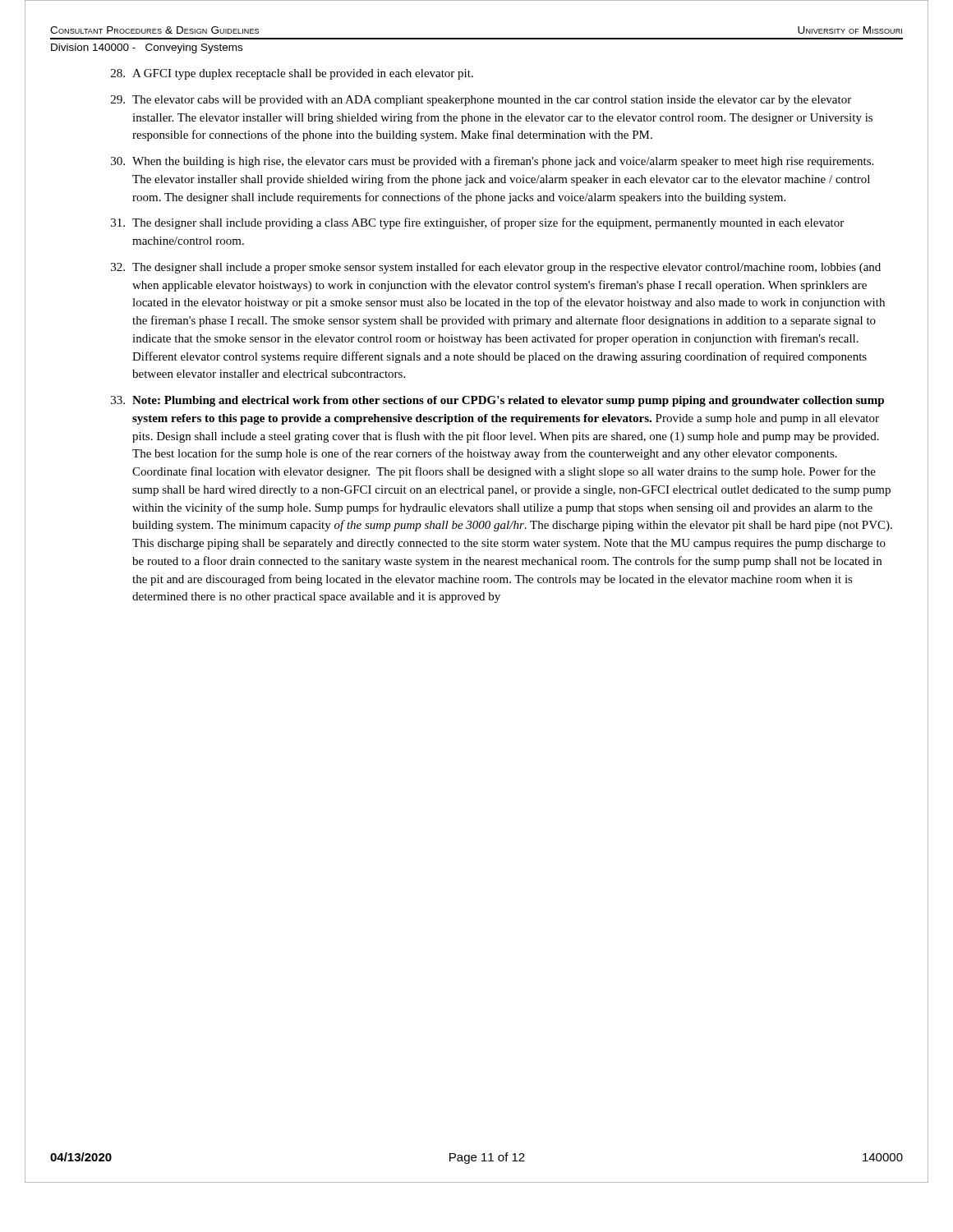Select the region starting "28. A GFCI type duplex"
The height and width of the screenshot is (1232, 953).
(292, 74)
